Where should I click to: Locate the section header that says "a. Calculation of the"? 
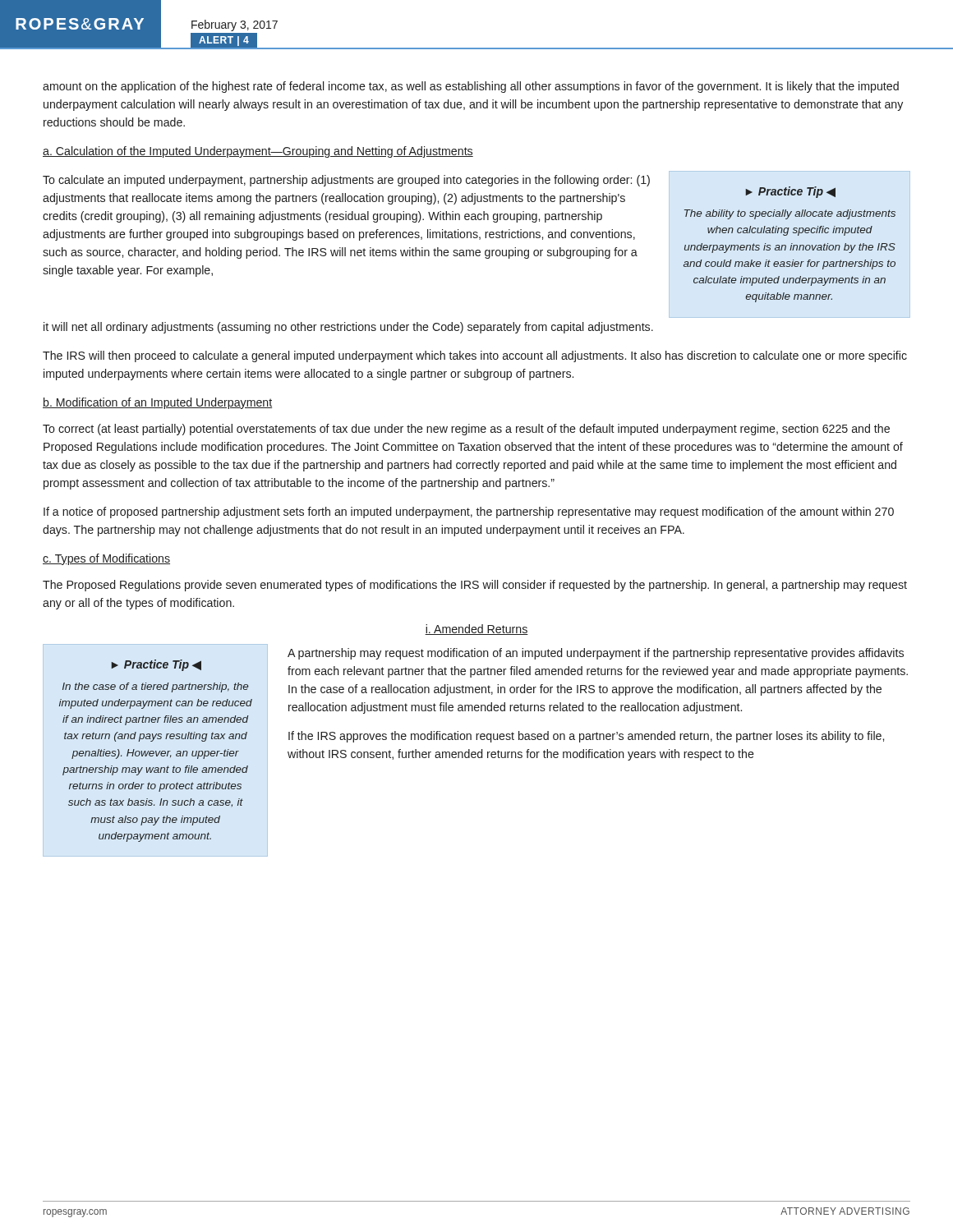tap(258, 151)
